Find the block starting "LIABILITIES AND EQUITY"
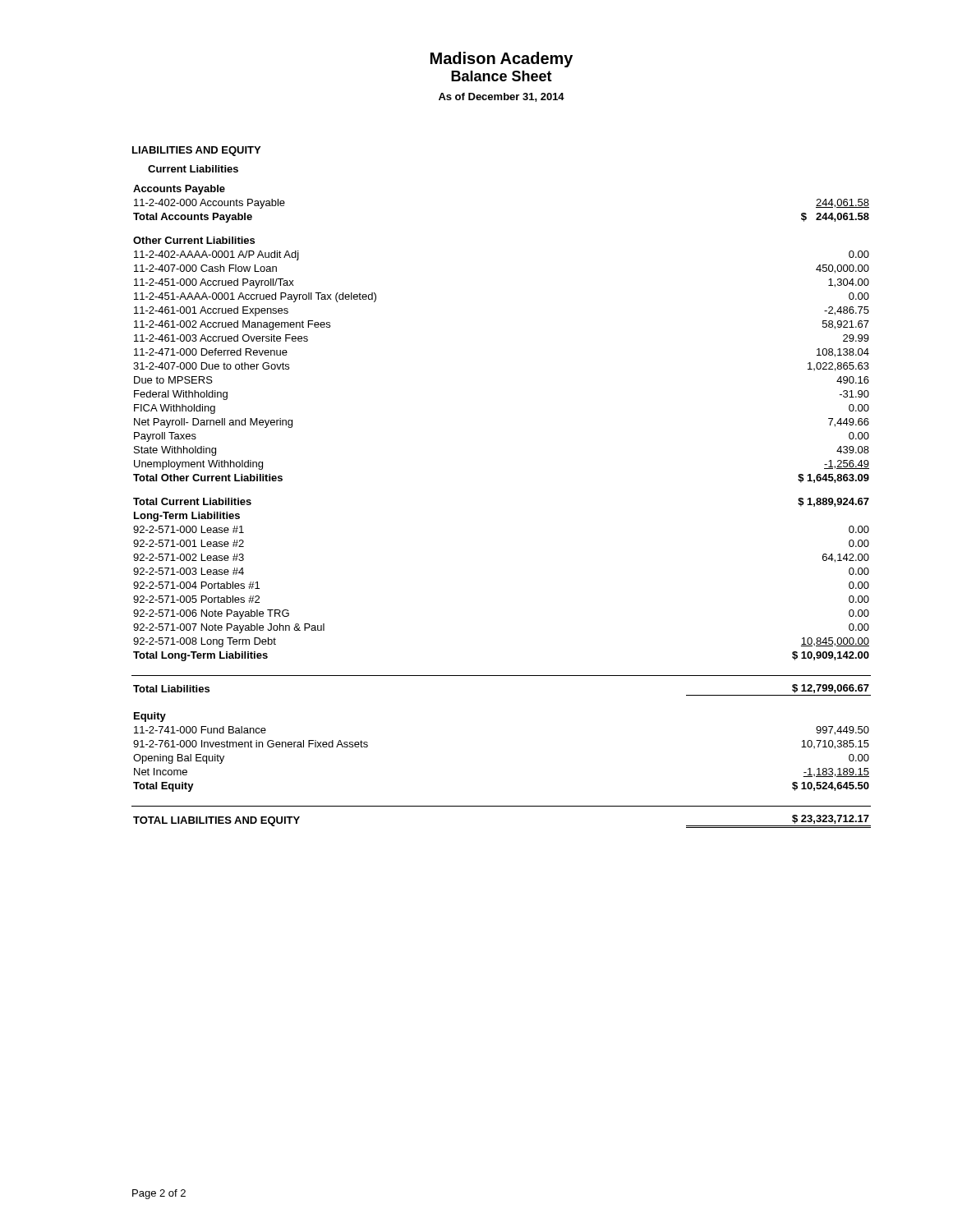This screenshot has height=1232, width=953. click(x=196, y=150)
